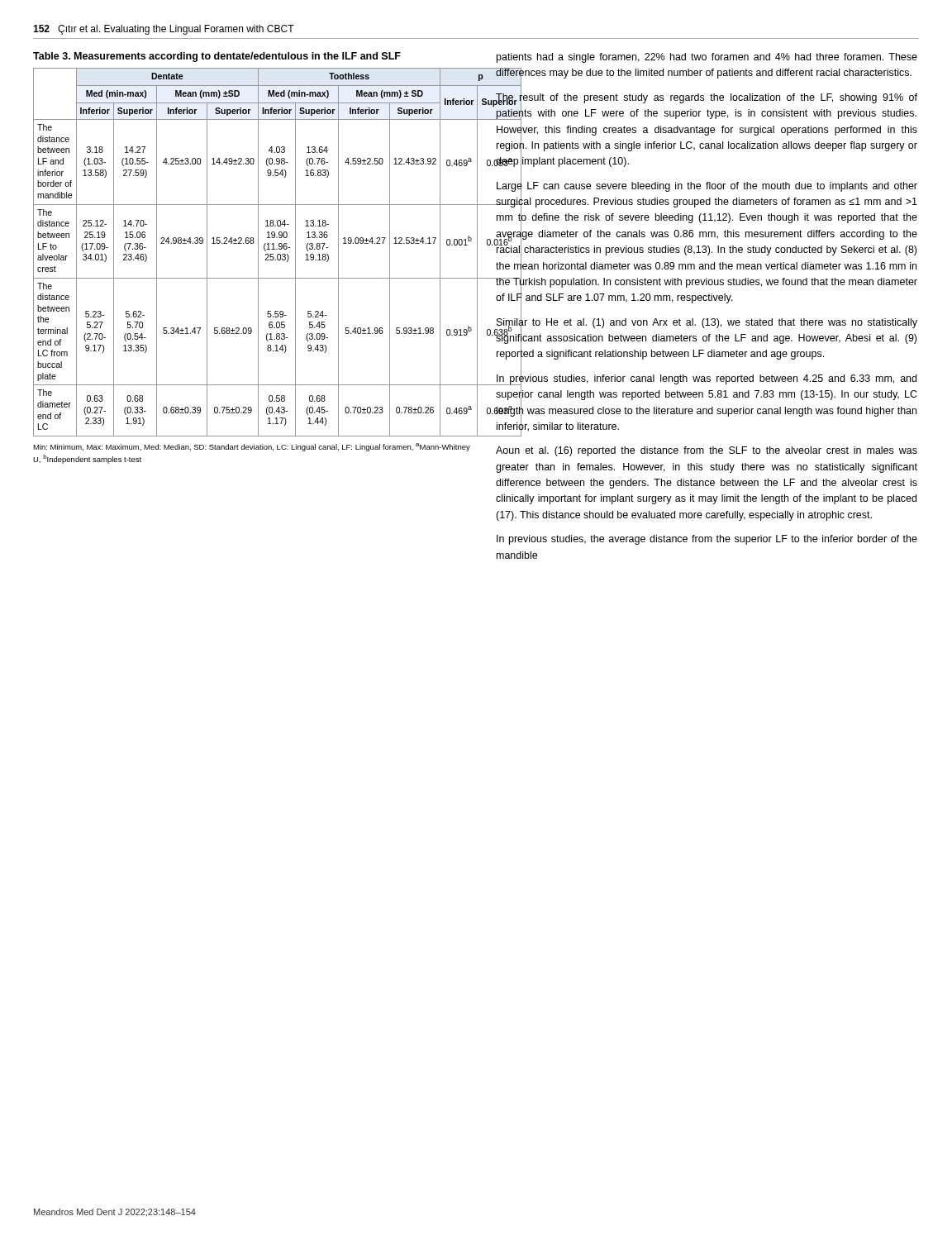The width and height of the screenshot is (952, 1240).
Task: Click on the block starting "In previous studies, the average distance from the"
Action: coord(707,548)
